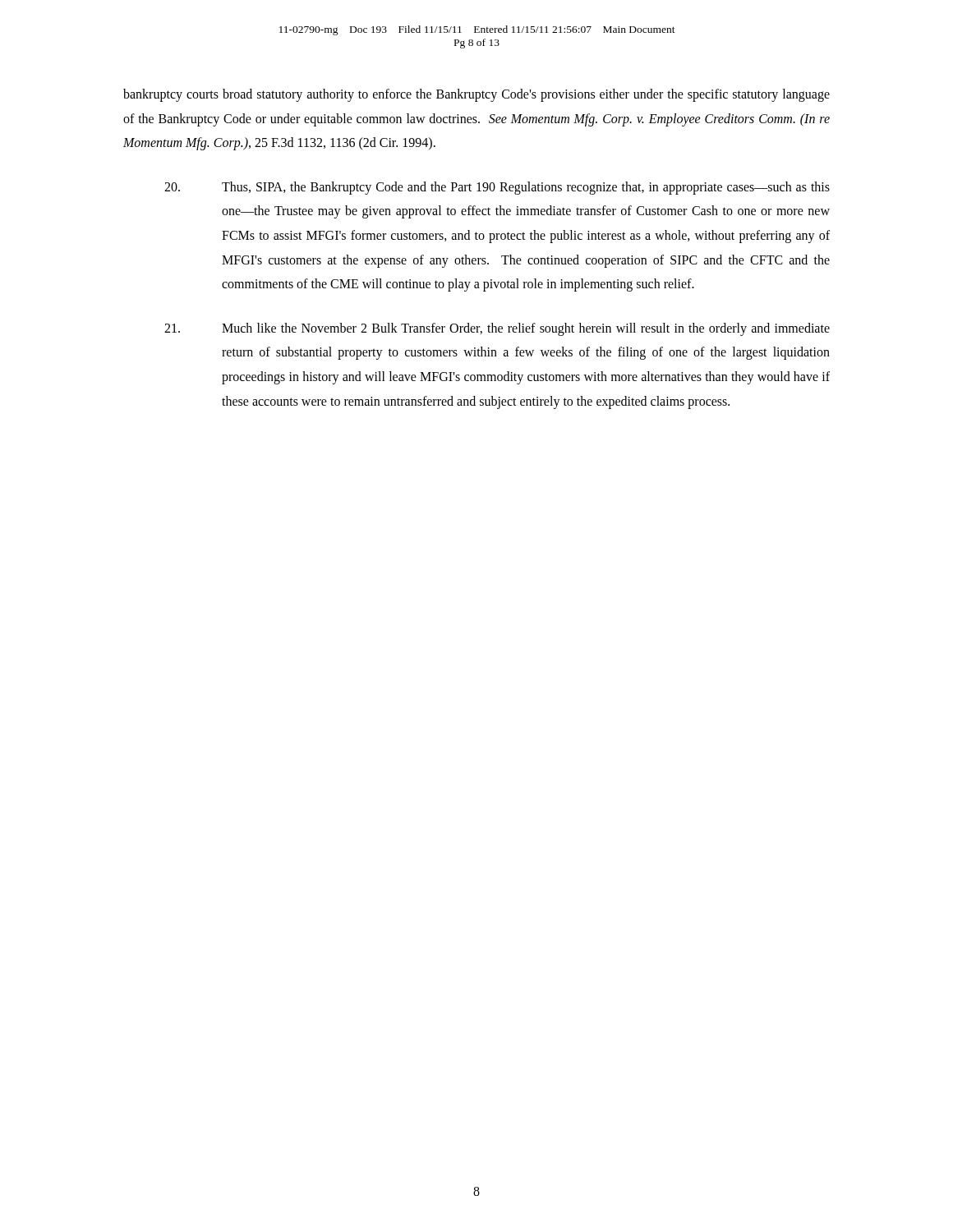
Task: Select the passage starting "Much like the November 2 Bulk Transfer Order,"
Action: (x=476, y=365)
